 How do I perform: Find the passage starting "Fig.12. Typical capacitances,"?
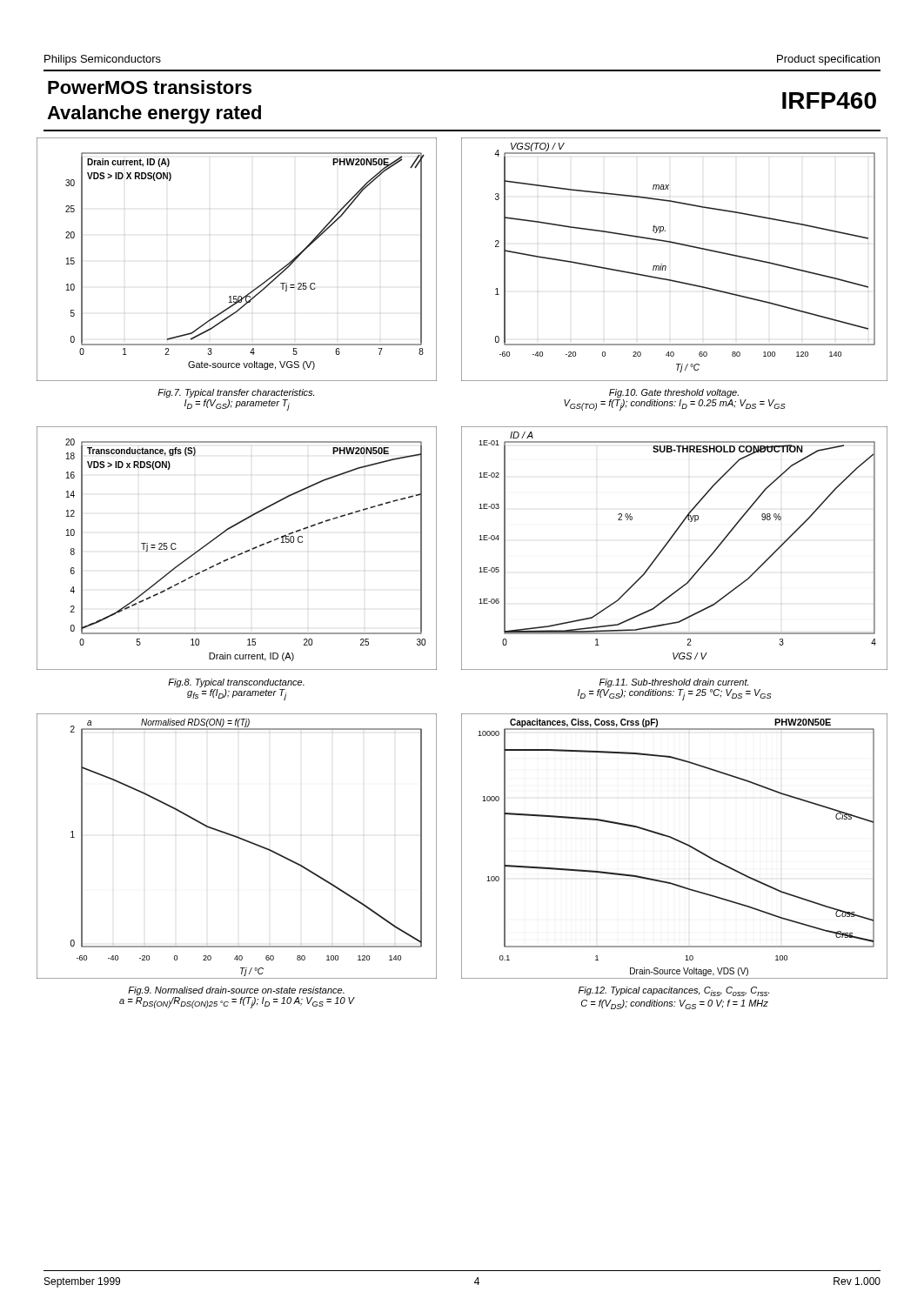click(674, 998)
